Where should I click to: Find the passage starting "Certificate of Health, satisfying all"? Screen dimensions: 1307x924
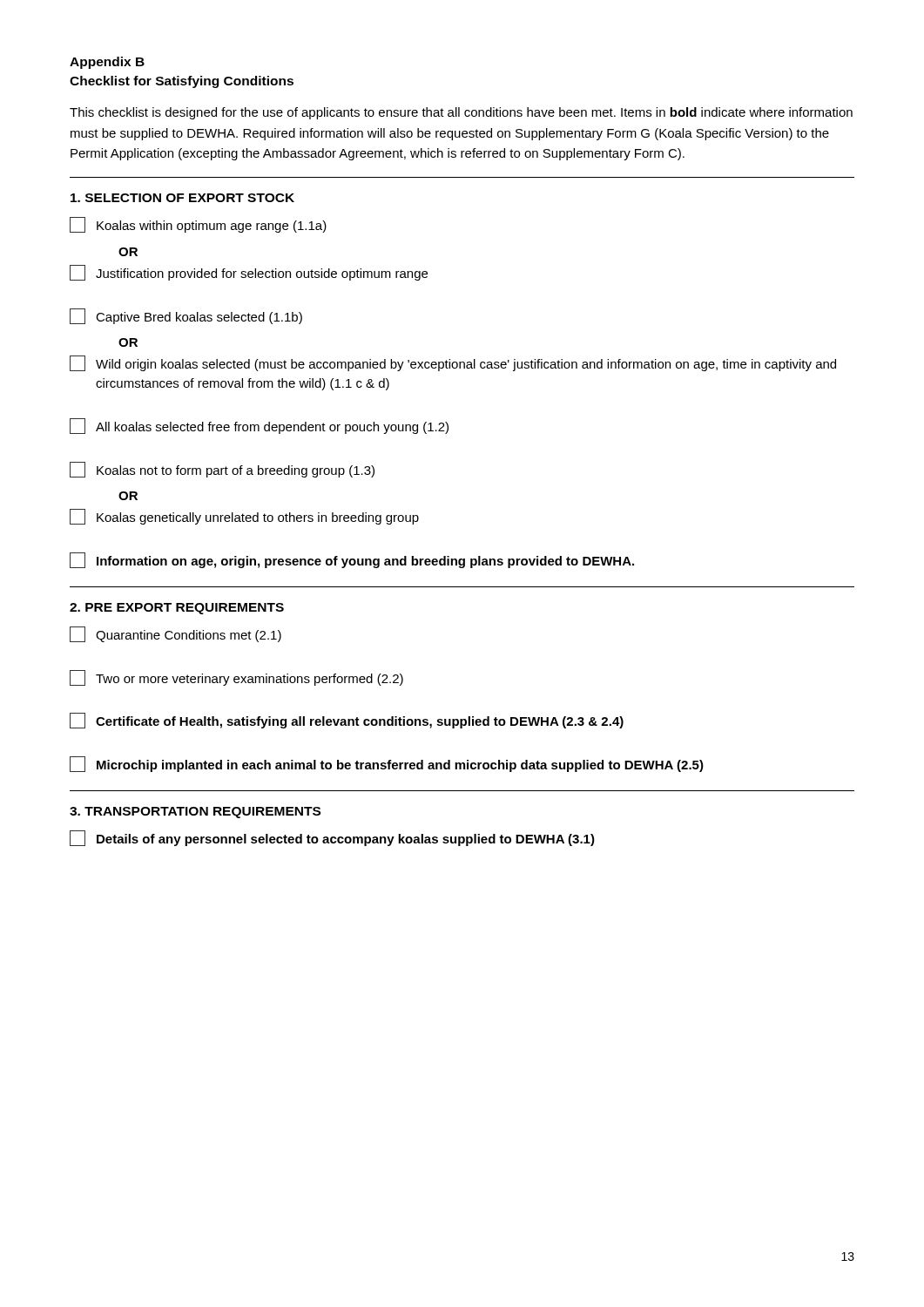coord(462,722)
